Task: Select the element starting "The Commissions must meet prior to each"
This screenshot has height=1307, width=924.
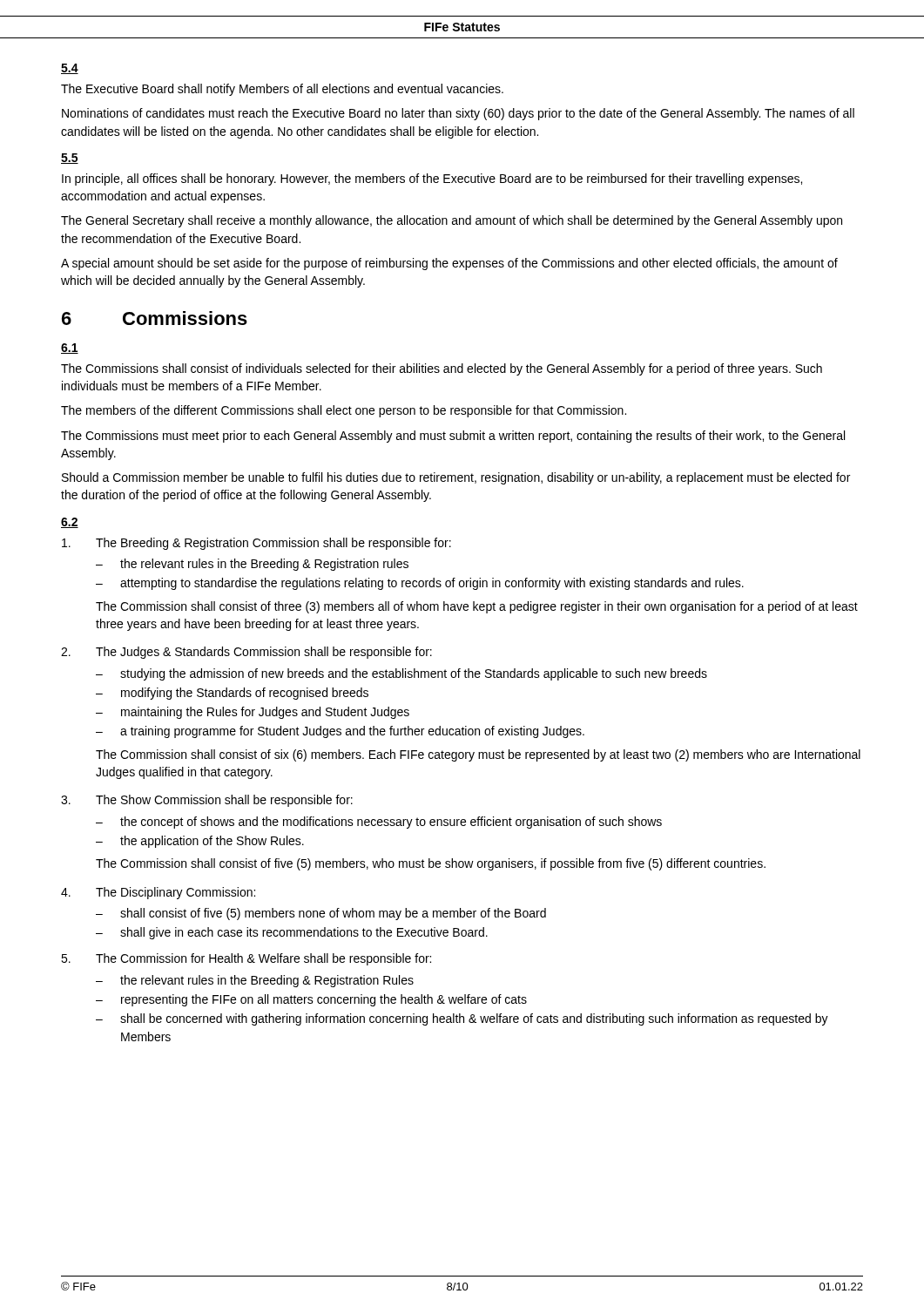Action: (x=462, y=444)
